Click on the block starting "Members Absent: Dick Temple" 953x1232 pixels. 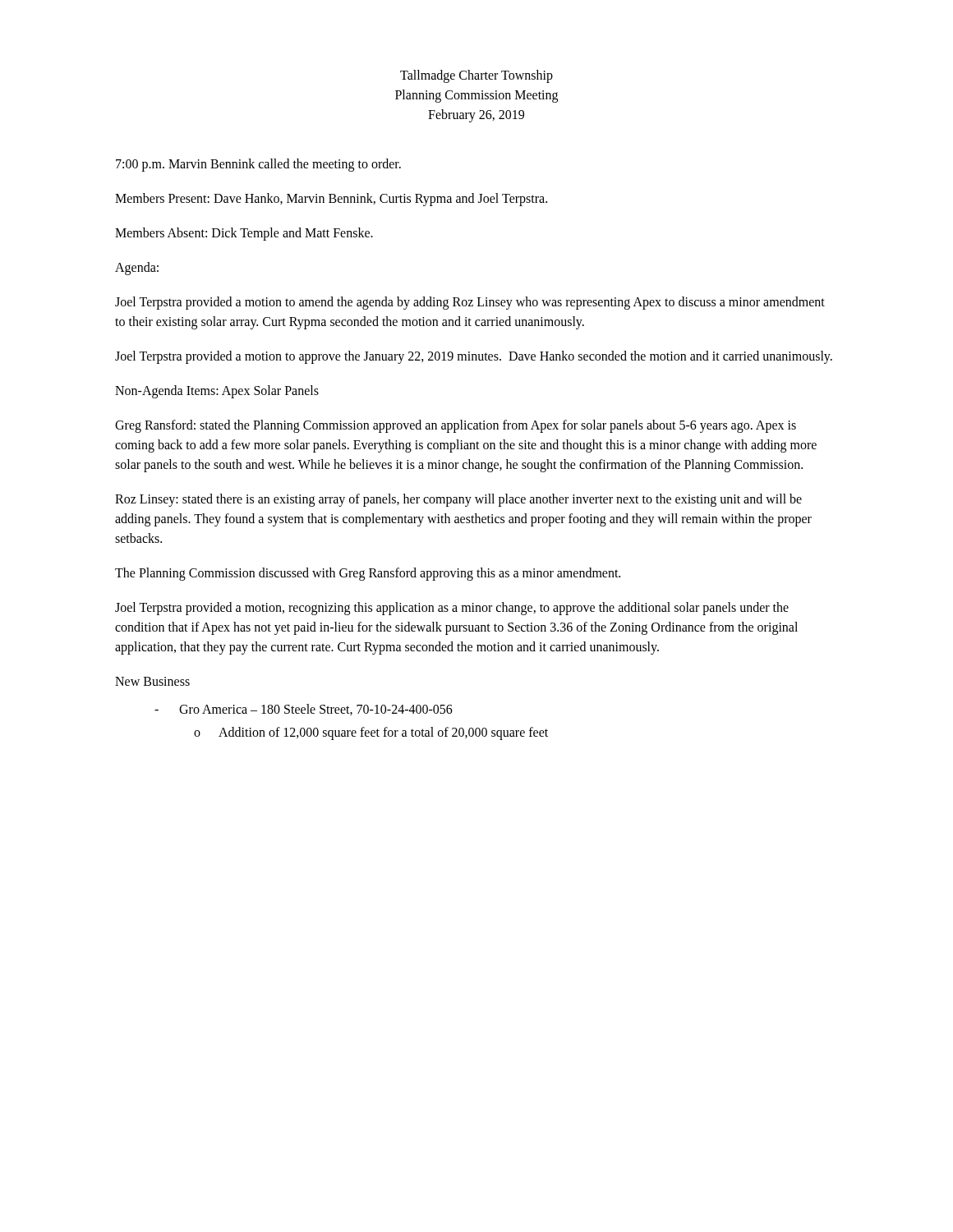pos(244,233)
